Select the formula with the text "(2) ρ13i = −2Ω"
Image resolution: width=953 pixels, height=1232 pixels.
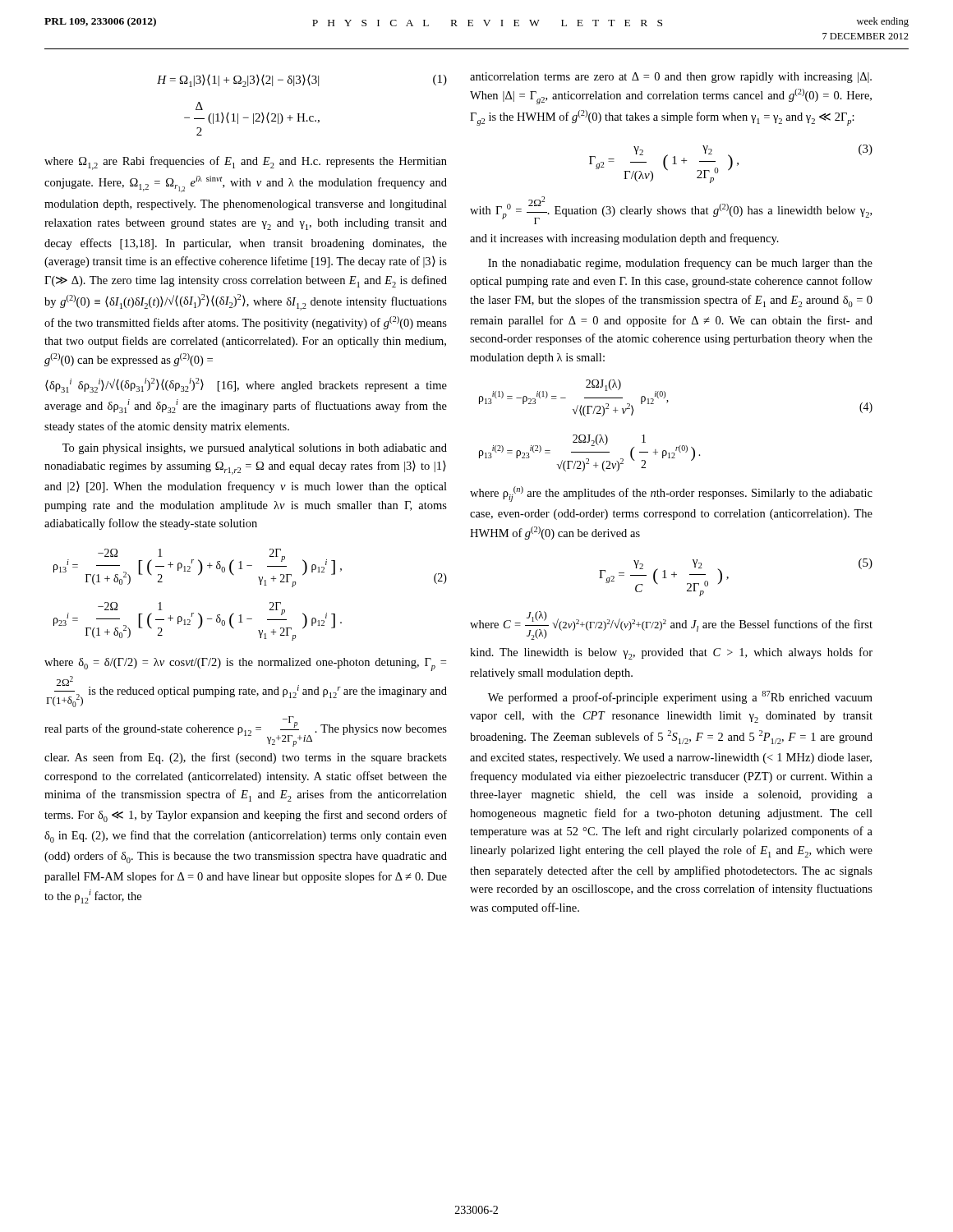coord(246,593)
